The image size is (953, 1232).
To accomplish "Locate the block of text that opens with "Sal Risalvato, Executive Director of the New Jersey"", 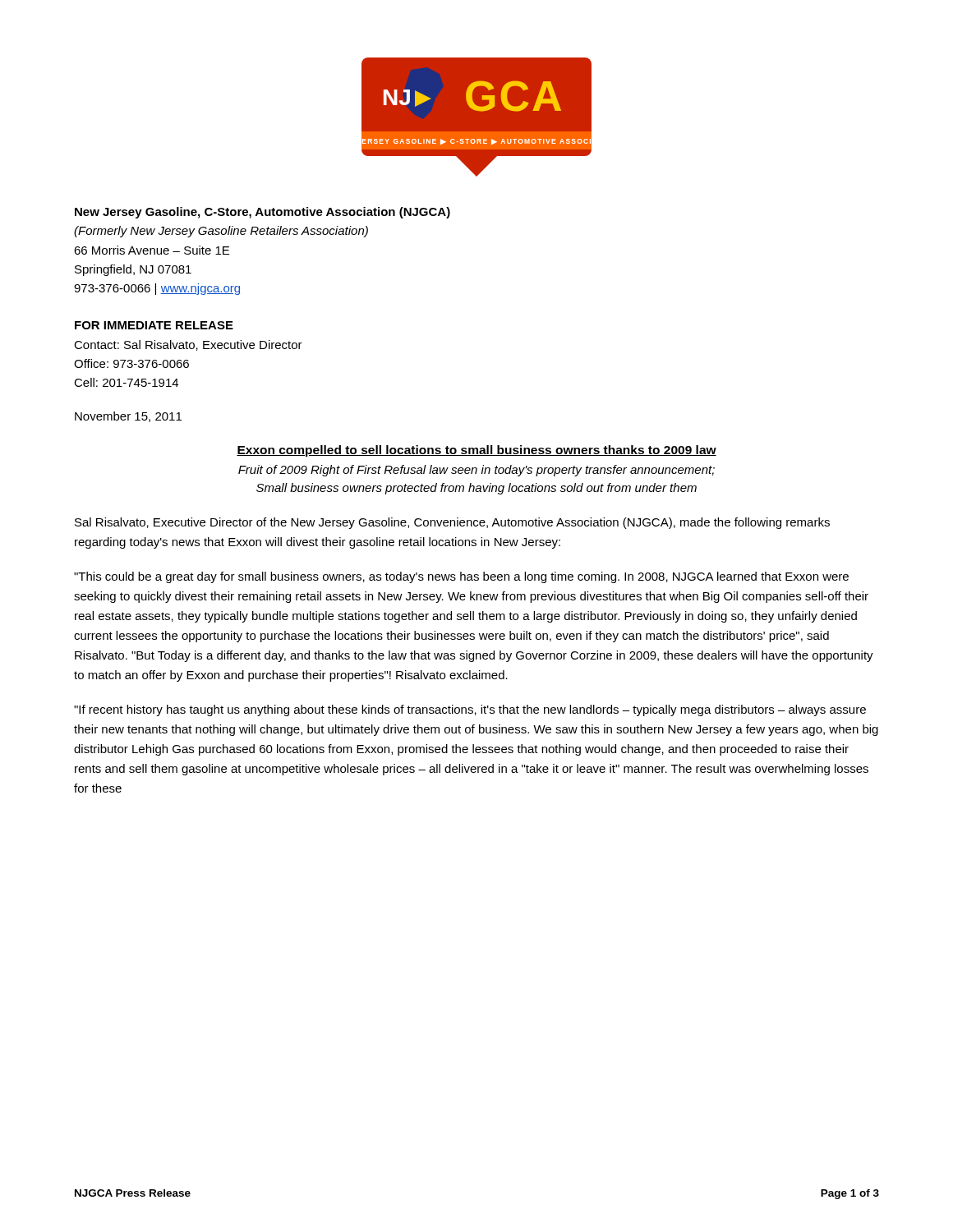I will pyautogui.click(x=452, y=531).
